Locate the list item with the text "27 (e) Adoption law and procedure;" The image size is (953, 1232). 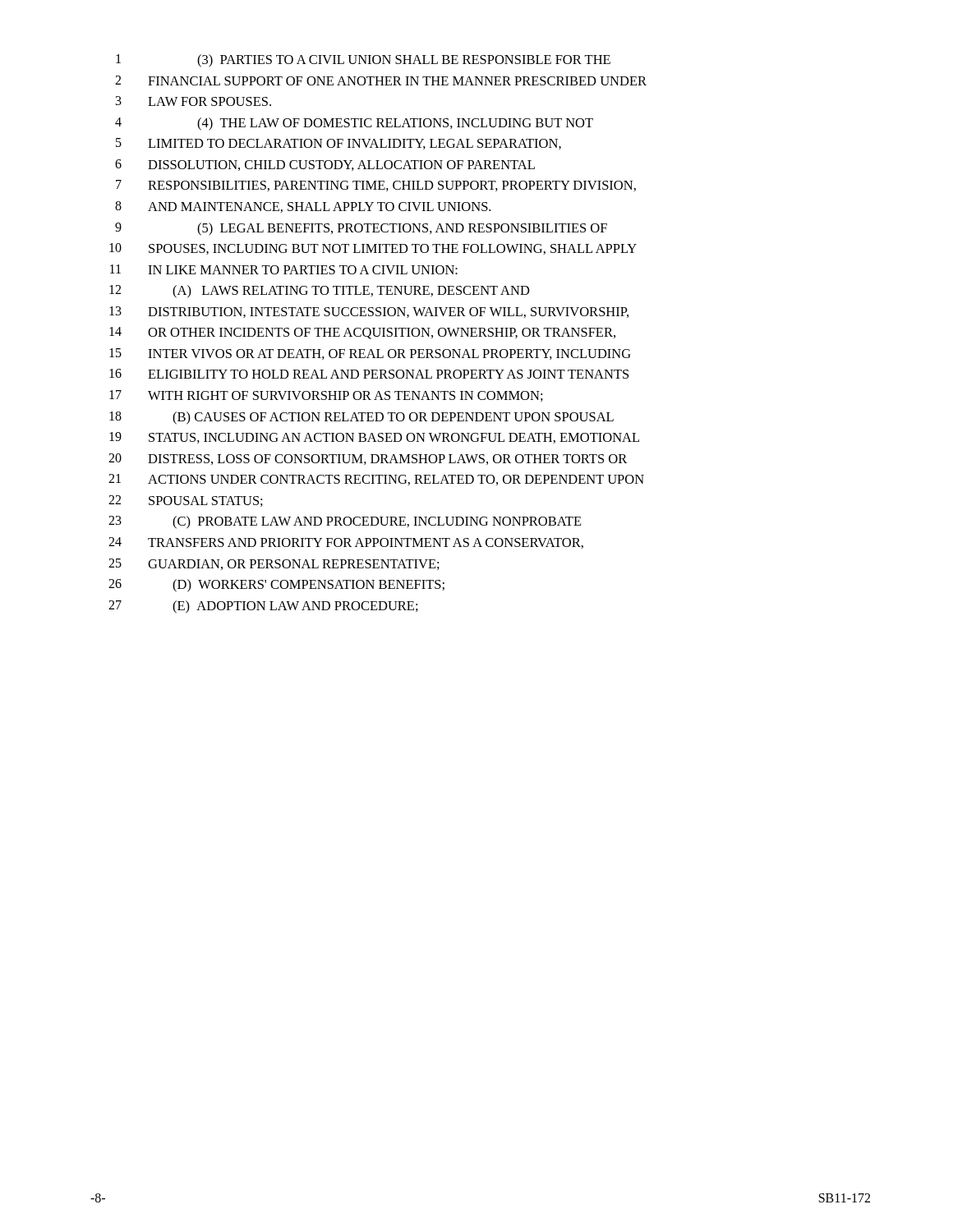pos(263,607)
